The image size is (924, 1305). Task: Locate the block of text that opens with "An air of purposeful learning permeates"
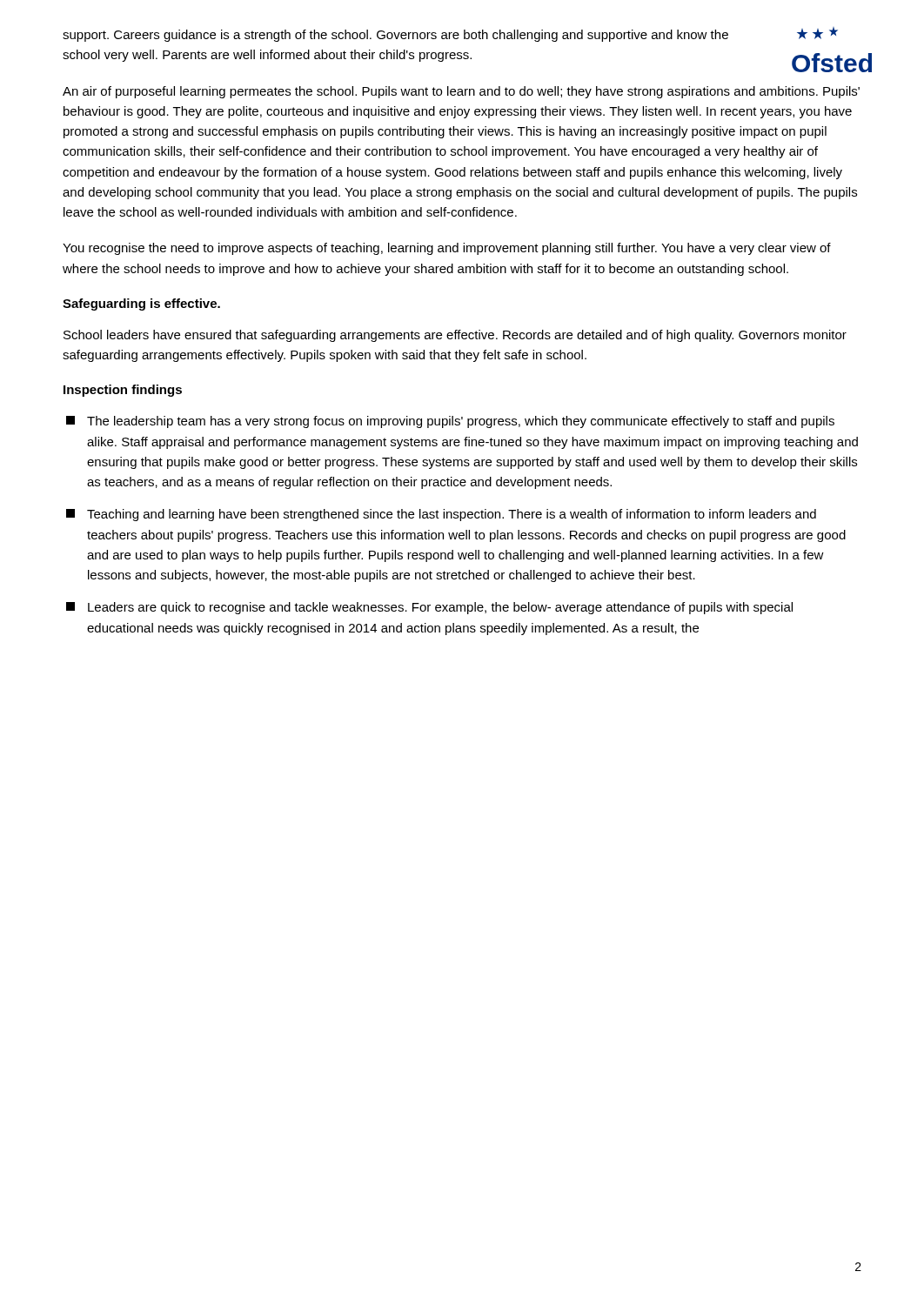coord(461,151)
